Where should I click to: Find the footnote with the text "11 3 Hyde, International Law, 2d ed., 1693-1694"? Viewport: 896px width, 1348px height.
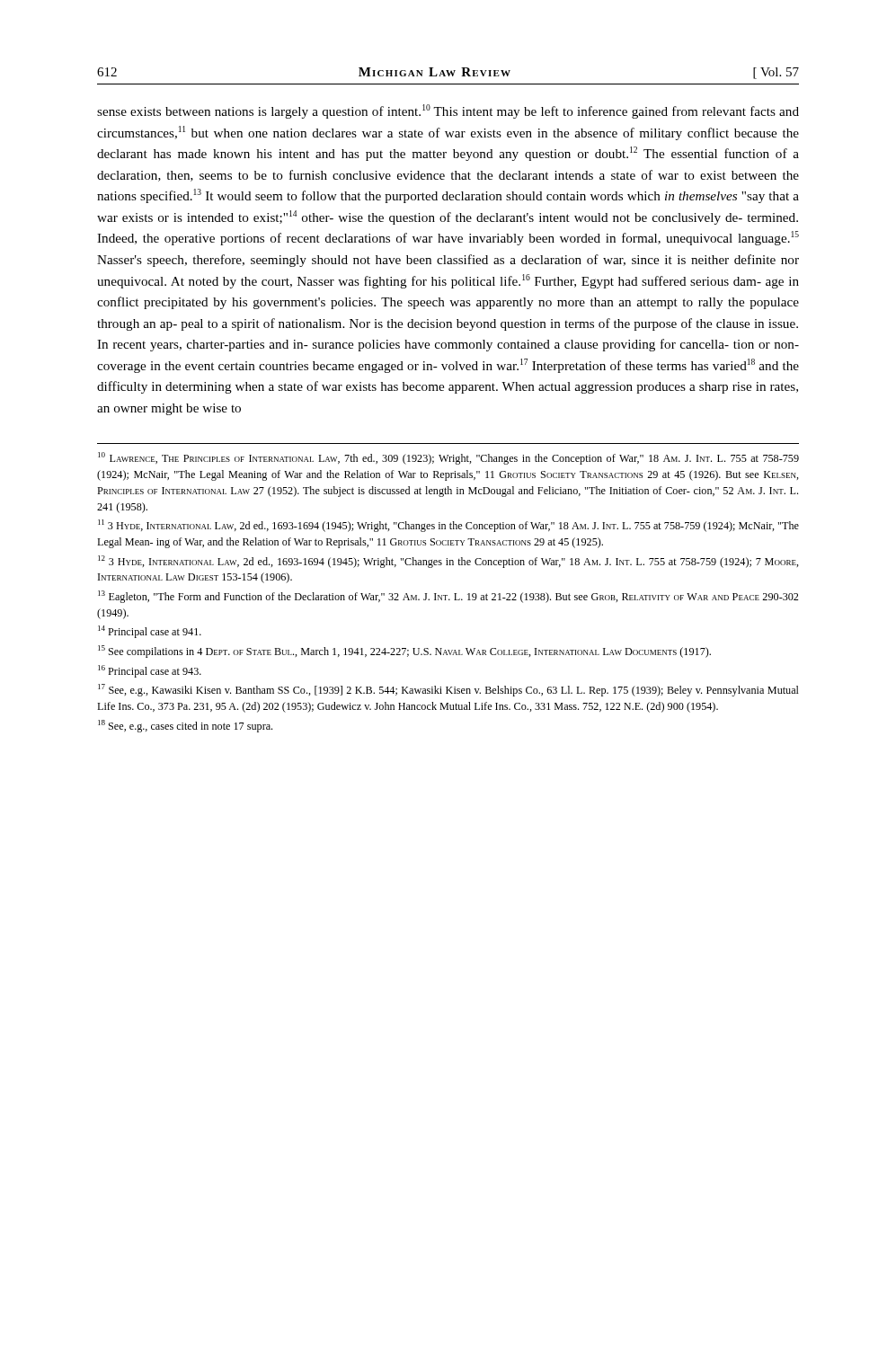tap(448, 533)
